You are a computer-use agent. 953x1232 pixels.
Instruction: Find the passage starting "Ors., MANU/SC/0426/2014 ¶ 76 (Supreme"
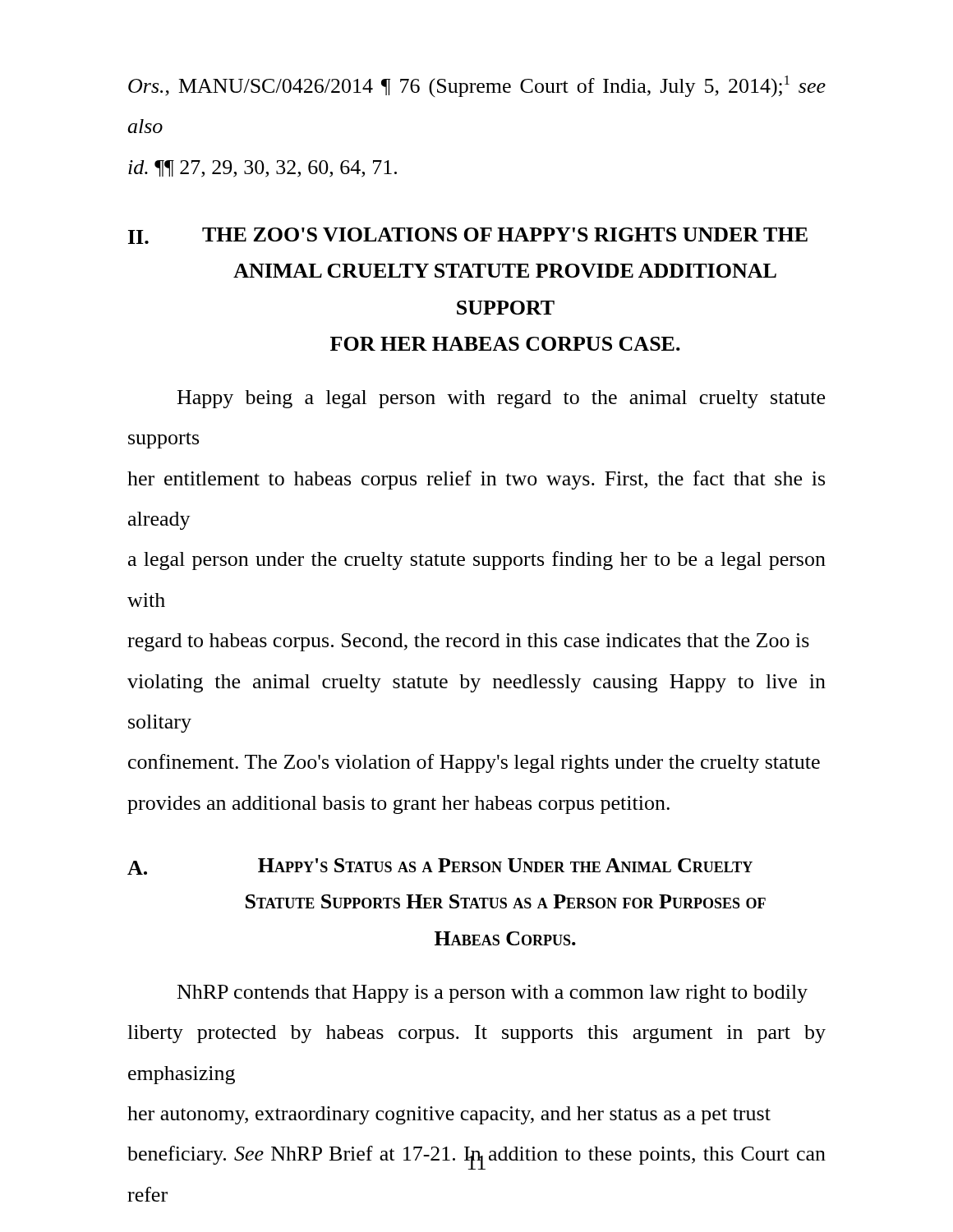tap(477, 86)
